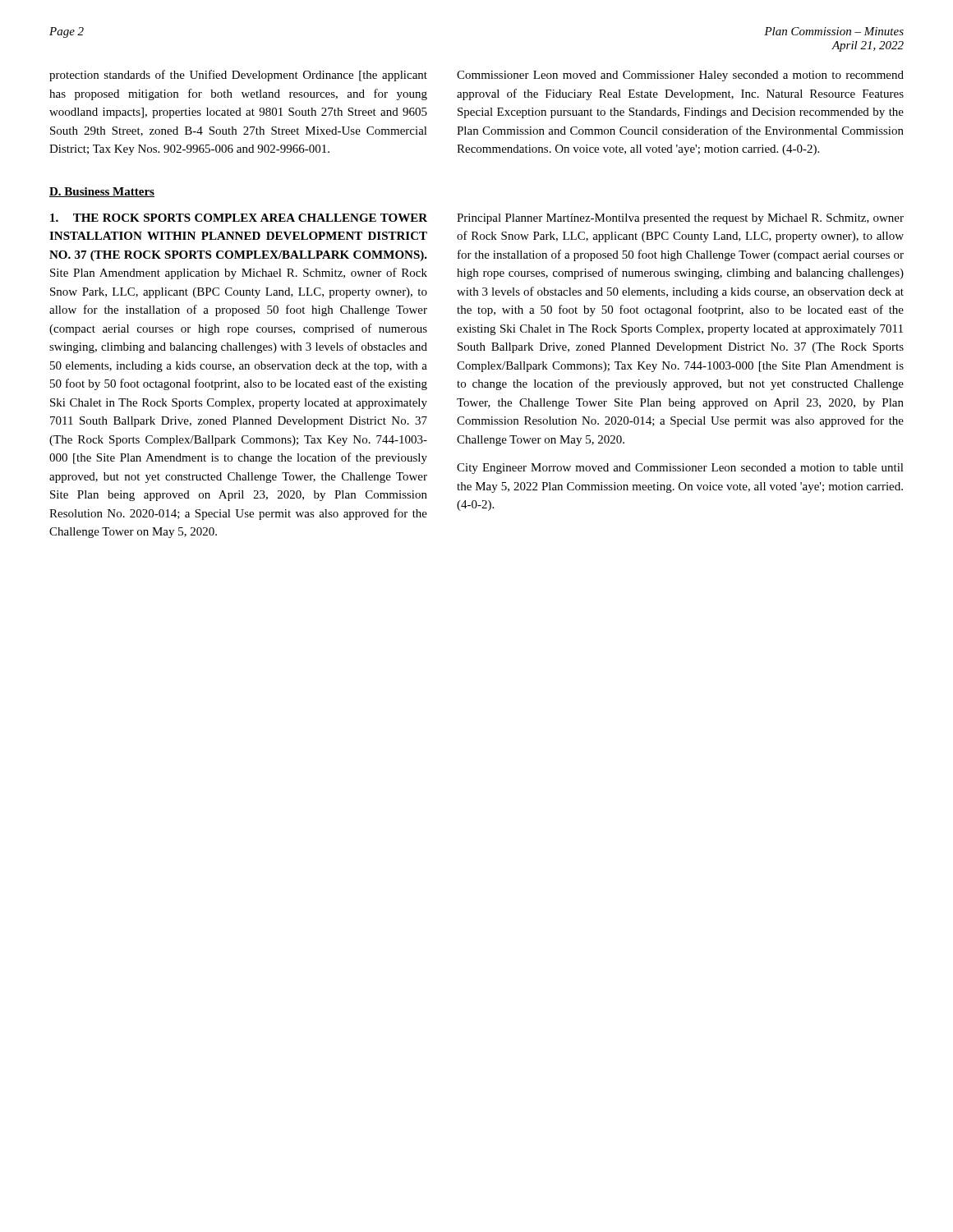Point to the region starting "City Engineer Morrow moved and Commissioner Leon"
This screenshot has height=1232, width=953.
coord(680,486)
